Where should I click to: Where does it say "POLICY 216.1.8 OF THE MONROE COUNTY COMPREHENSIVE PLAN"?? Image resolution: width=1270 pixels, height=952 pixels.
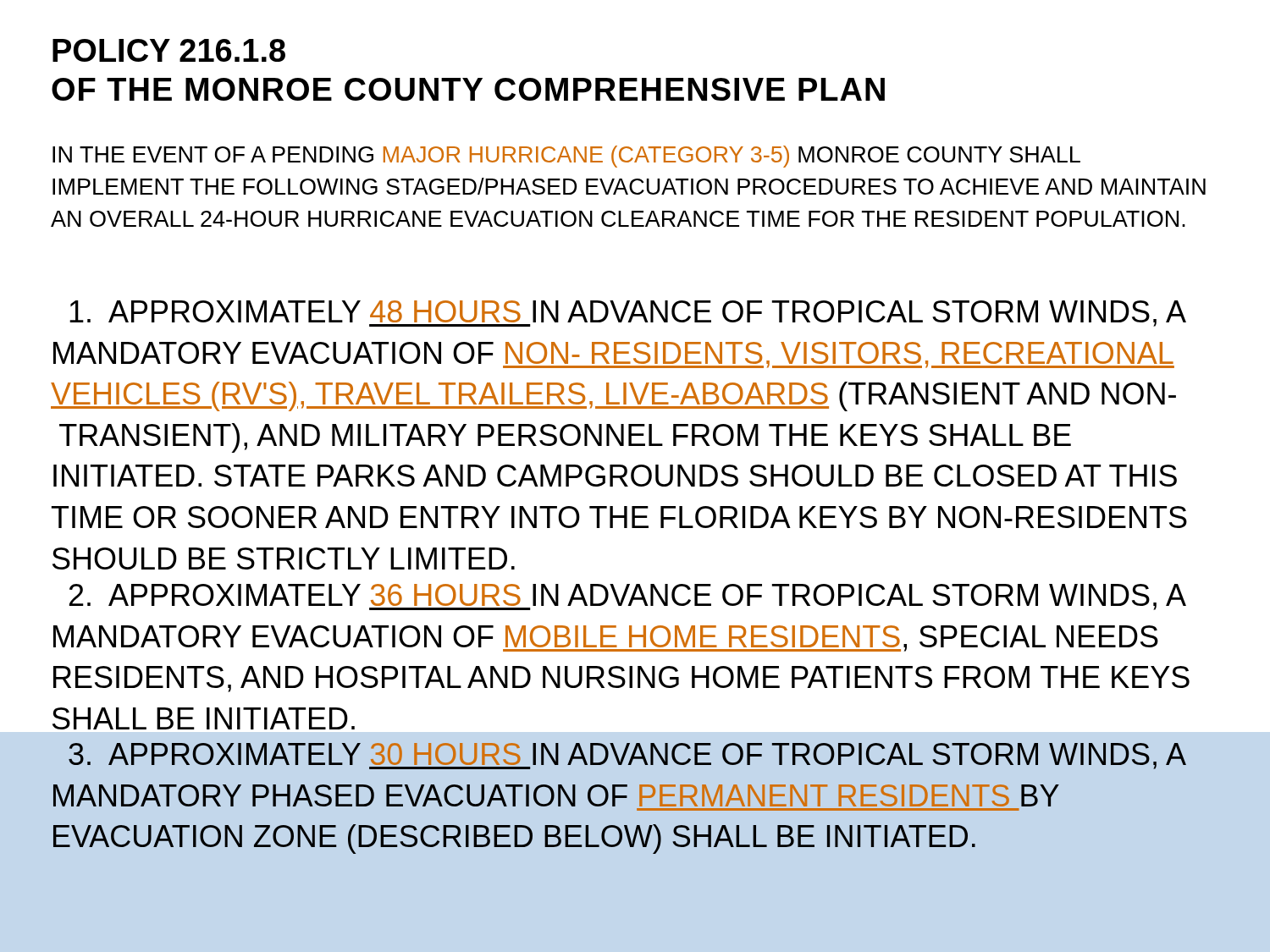click(x=635, y=71)
